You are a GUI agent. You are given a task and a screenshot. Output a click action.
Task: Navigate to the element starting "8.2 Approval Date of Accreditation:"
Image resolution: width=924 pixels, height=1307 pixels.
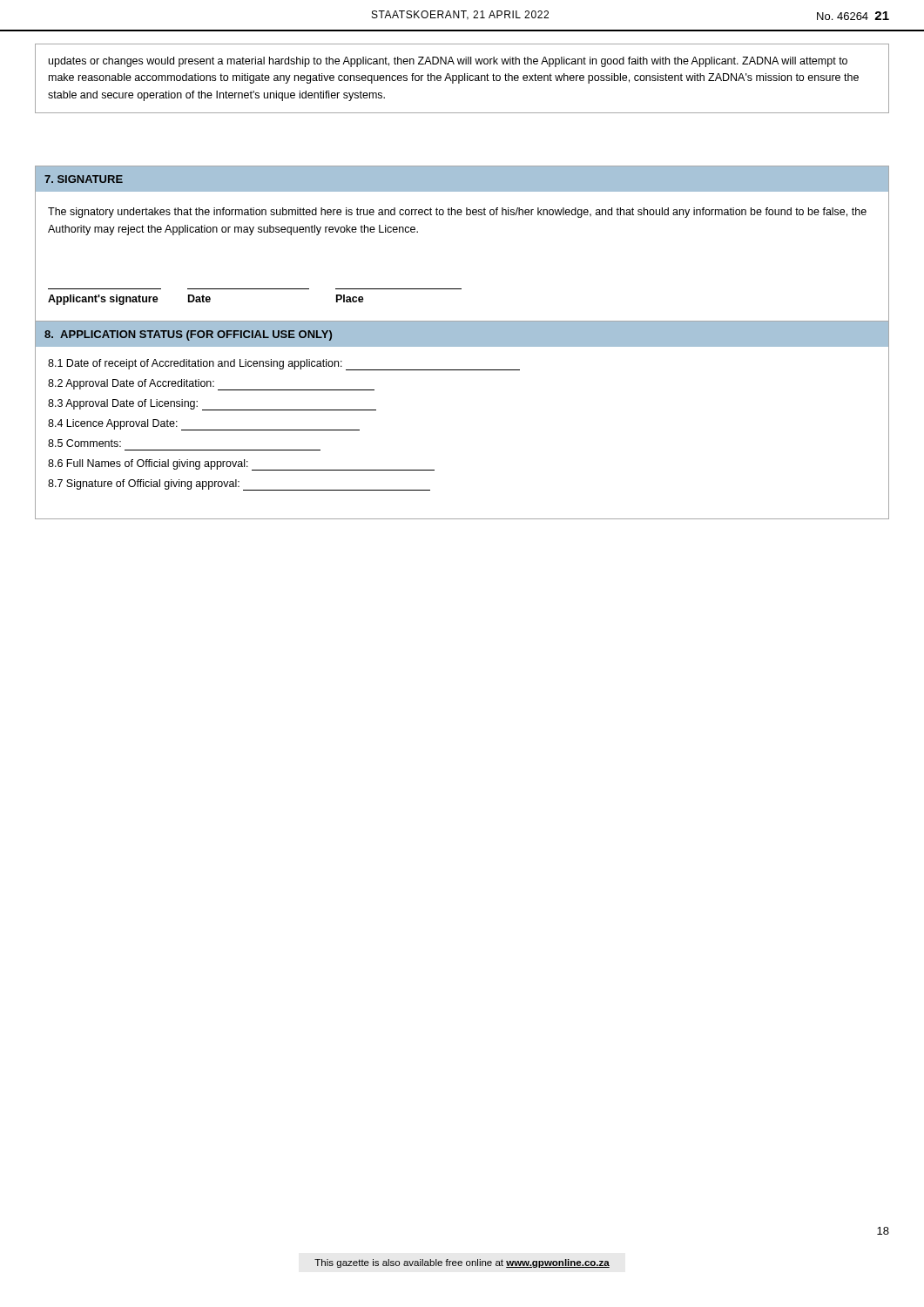(211, 384)
